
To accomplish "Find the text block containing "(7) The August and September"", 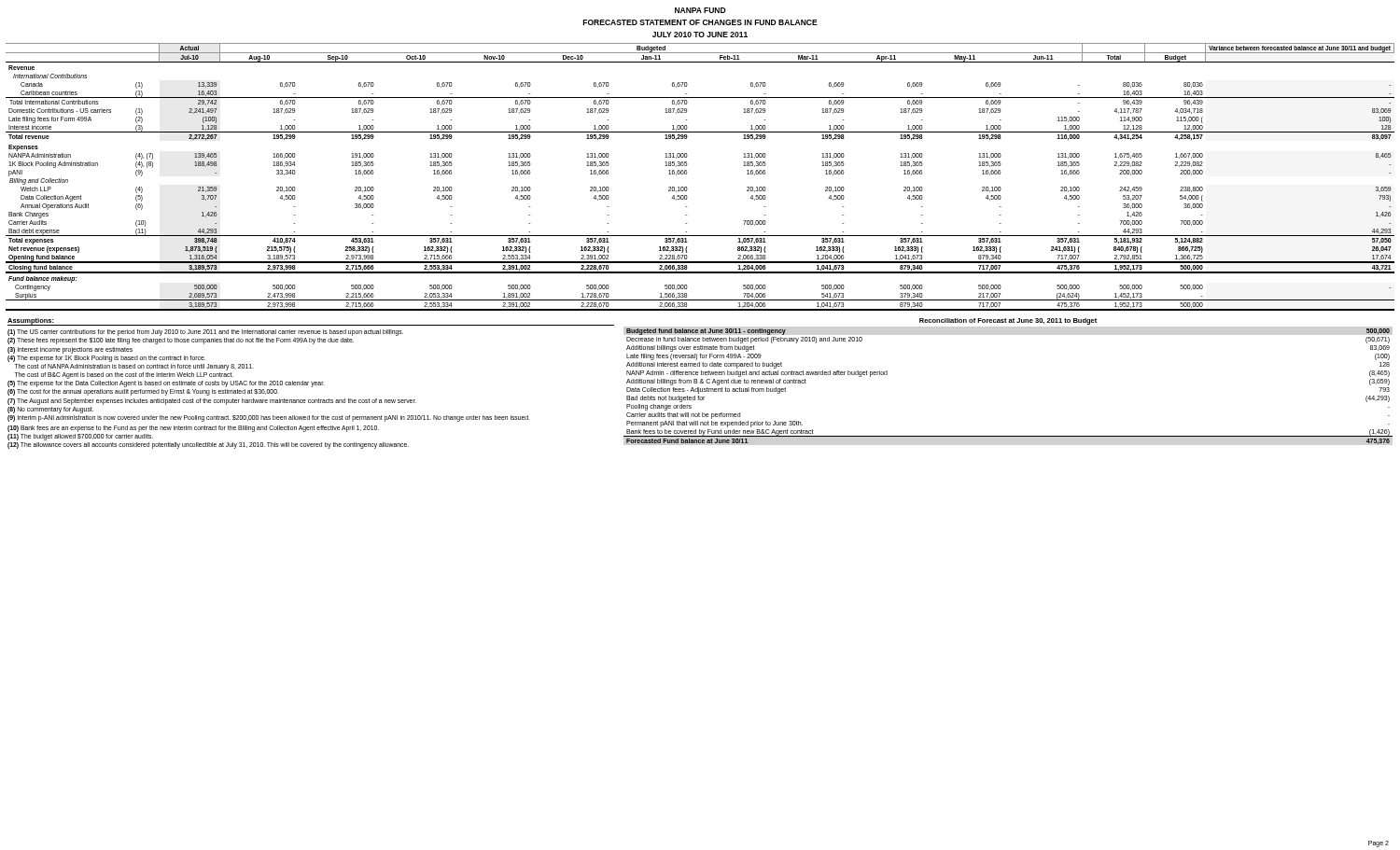I will pyautogui.click(x=212, y=400).
